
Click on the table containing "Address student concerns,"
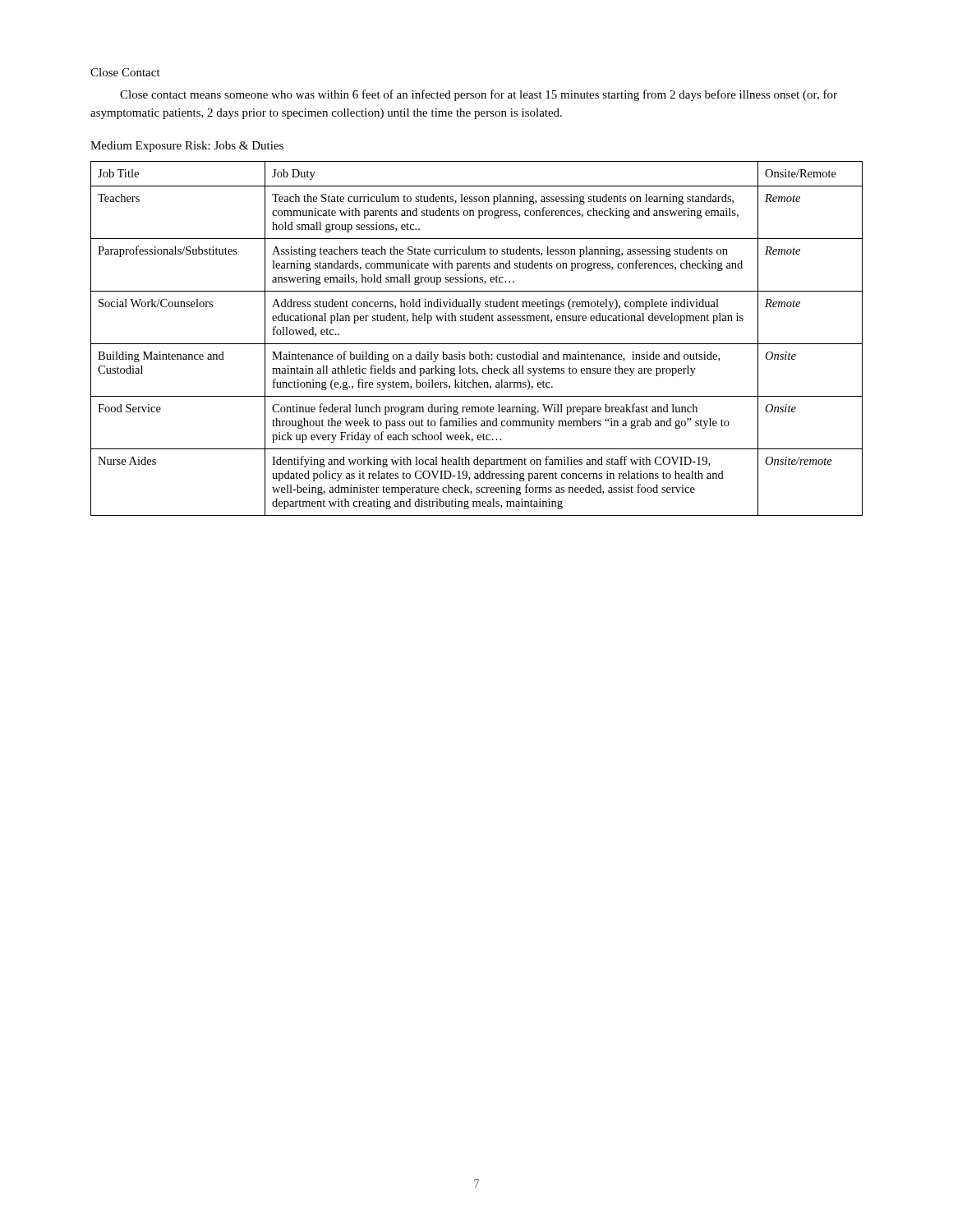[x=476, y=338]
